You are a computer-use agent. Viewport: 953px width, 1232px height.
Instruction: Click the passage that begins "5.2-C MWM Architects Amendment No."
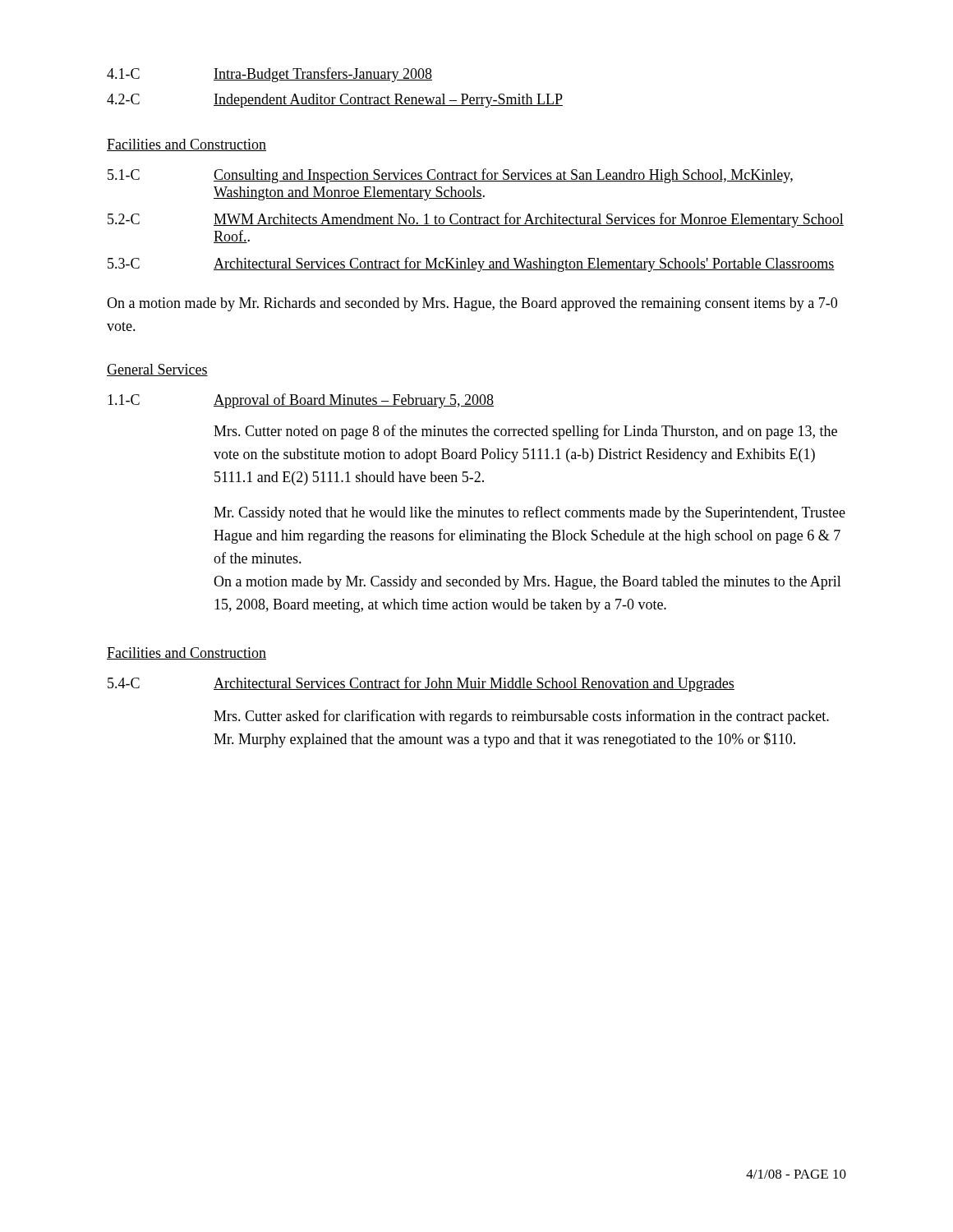[x=476, y=228]
